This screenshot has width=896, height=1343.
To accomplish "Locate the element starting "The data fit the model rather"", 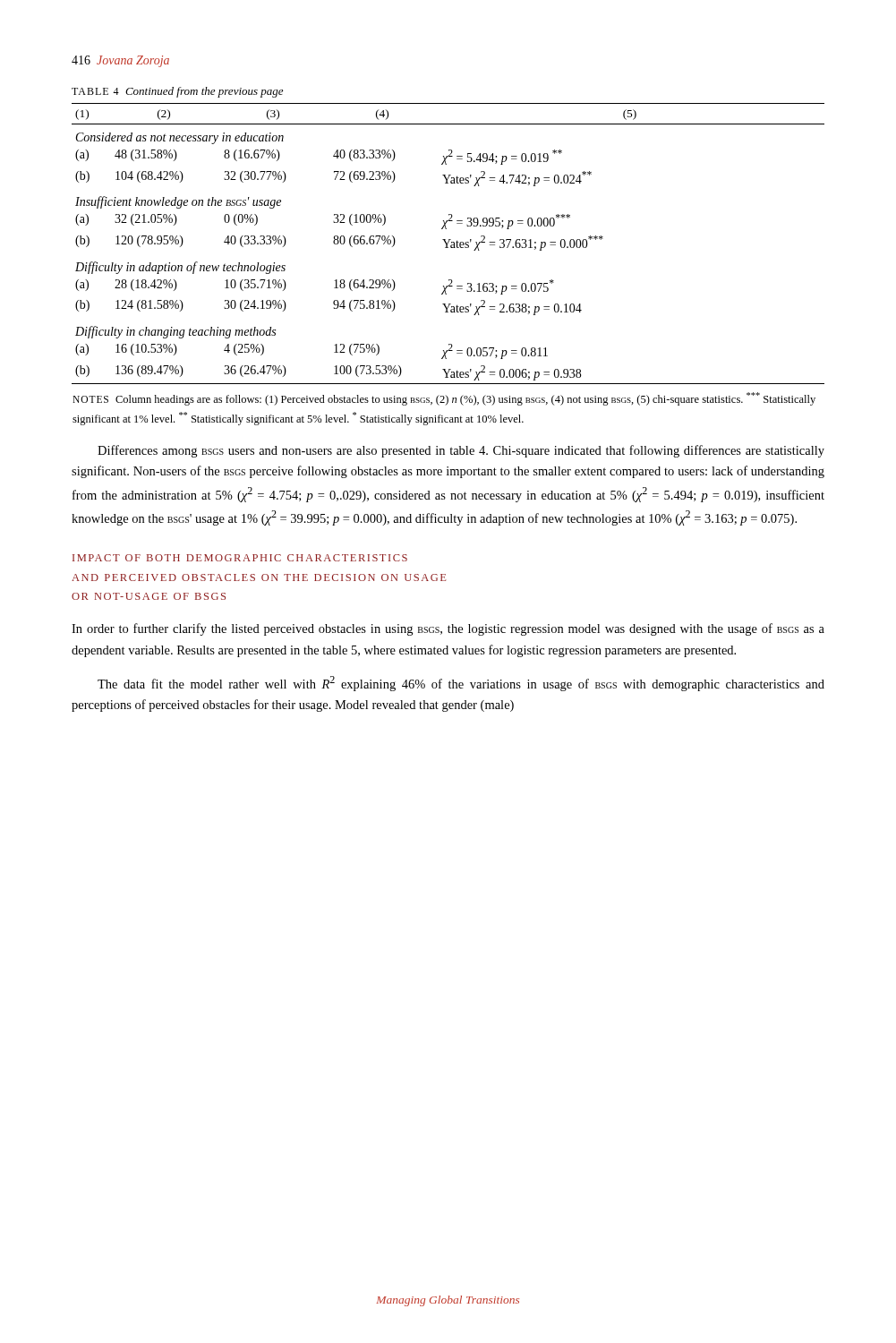I will pyautogui.click(x=448, y=693).
